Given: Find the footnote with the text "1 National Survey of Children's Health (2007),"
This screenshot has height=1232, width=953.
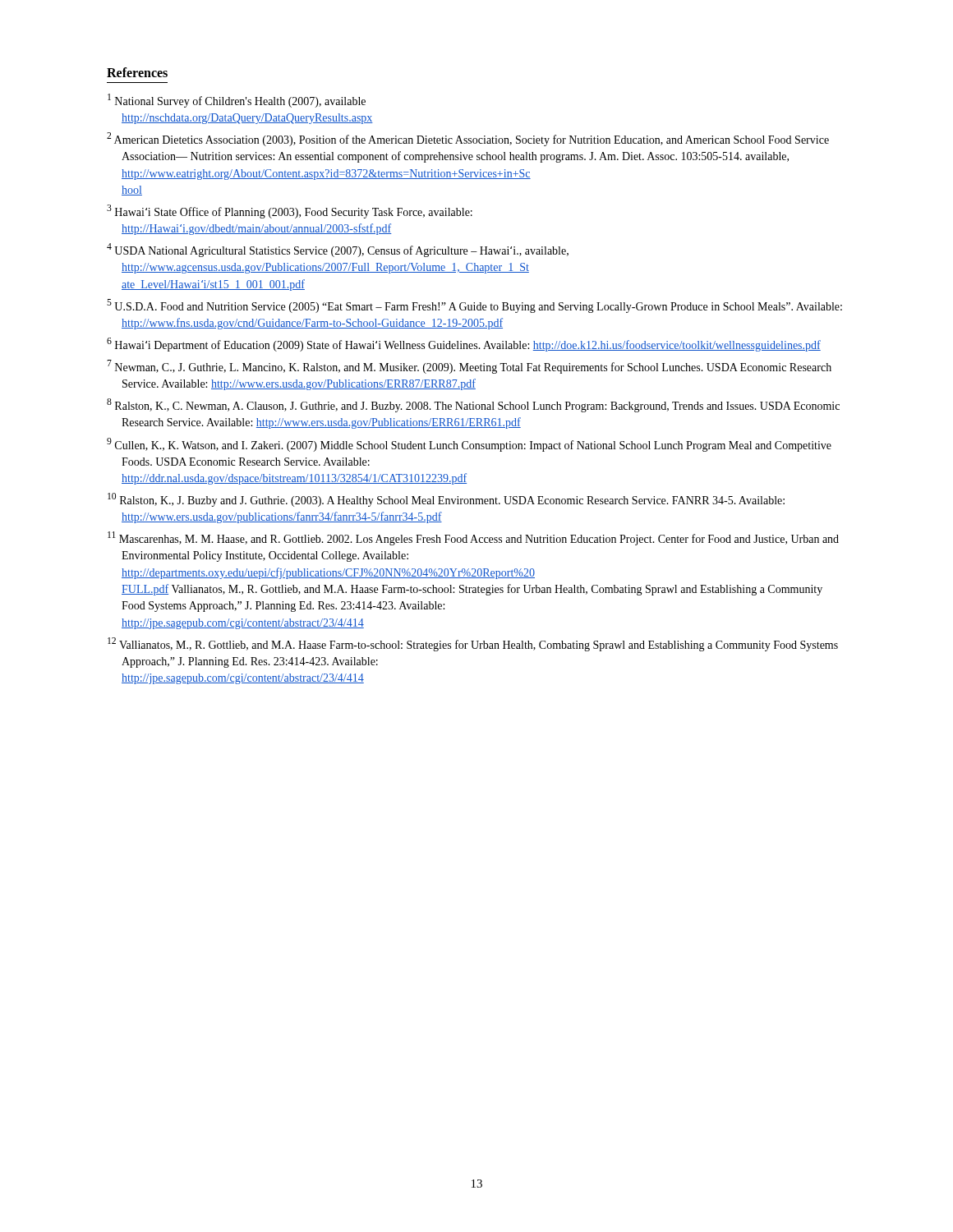Looking at the screenshot, I should [x=476, y=389].
